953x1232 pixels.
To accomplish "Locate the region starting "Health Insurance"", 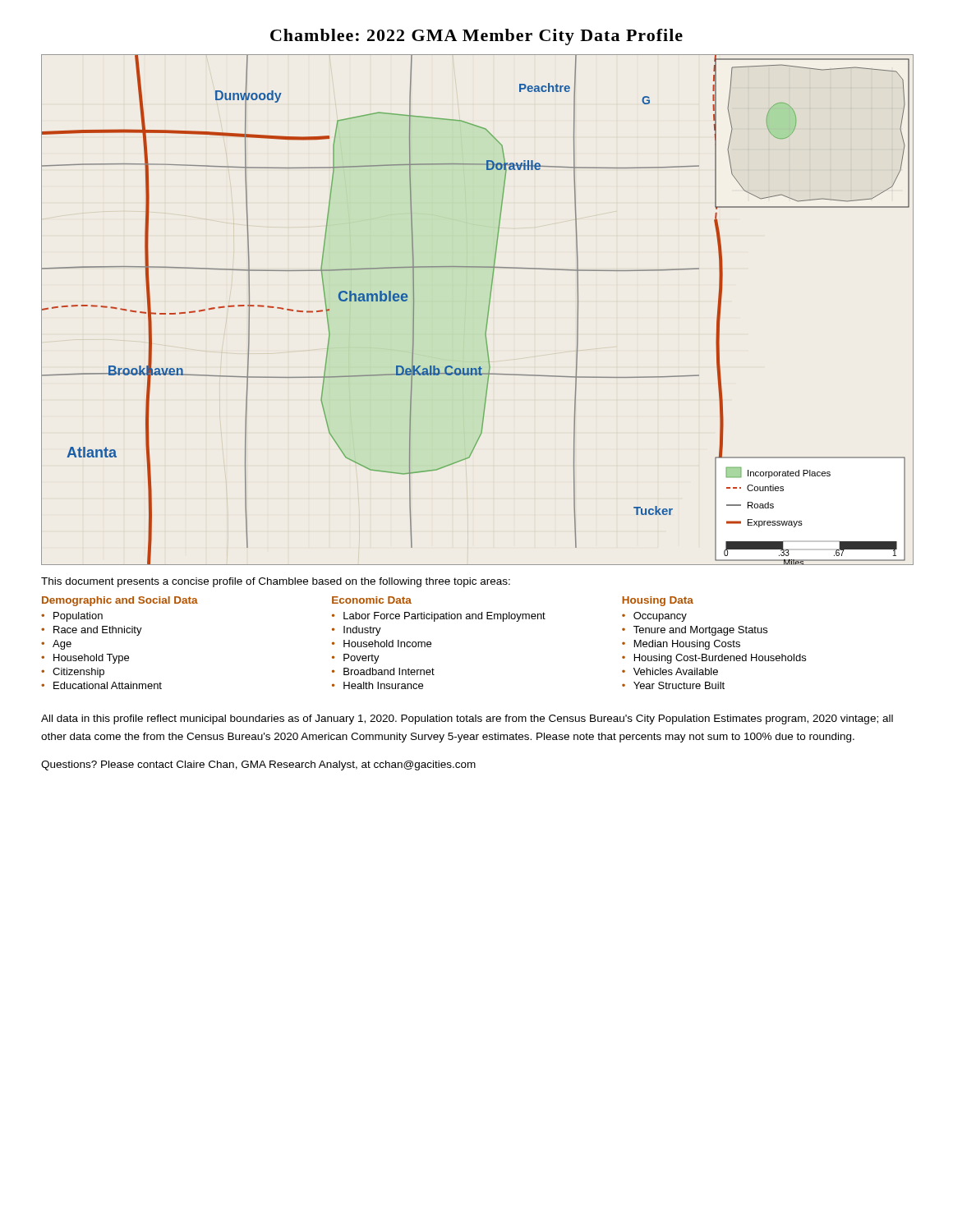I will [383, 685].
